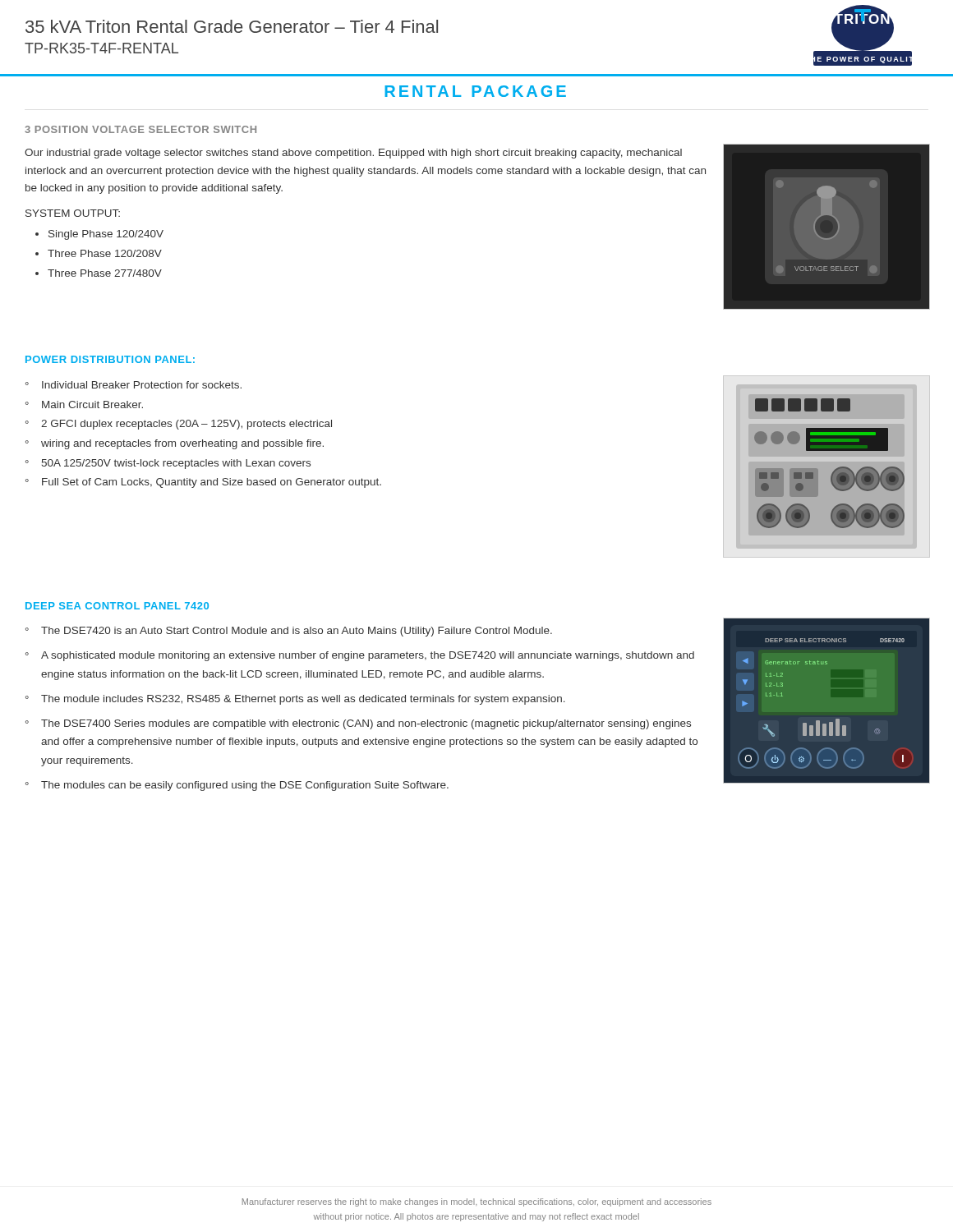Find the list item that says "Three Phase 120/208V"
This screenshot has height=1232, width=953.
click(105, 253)
